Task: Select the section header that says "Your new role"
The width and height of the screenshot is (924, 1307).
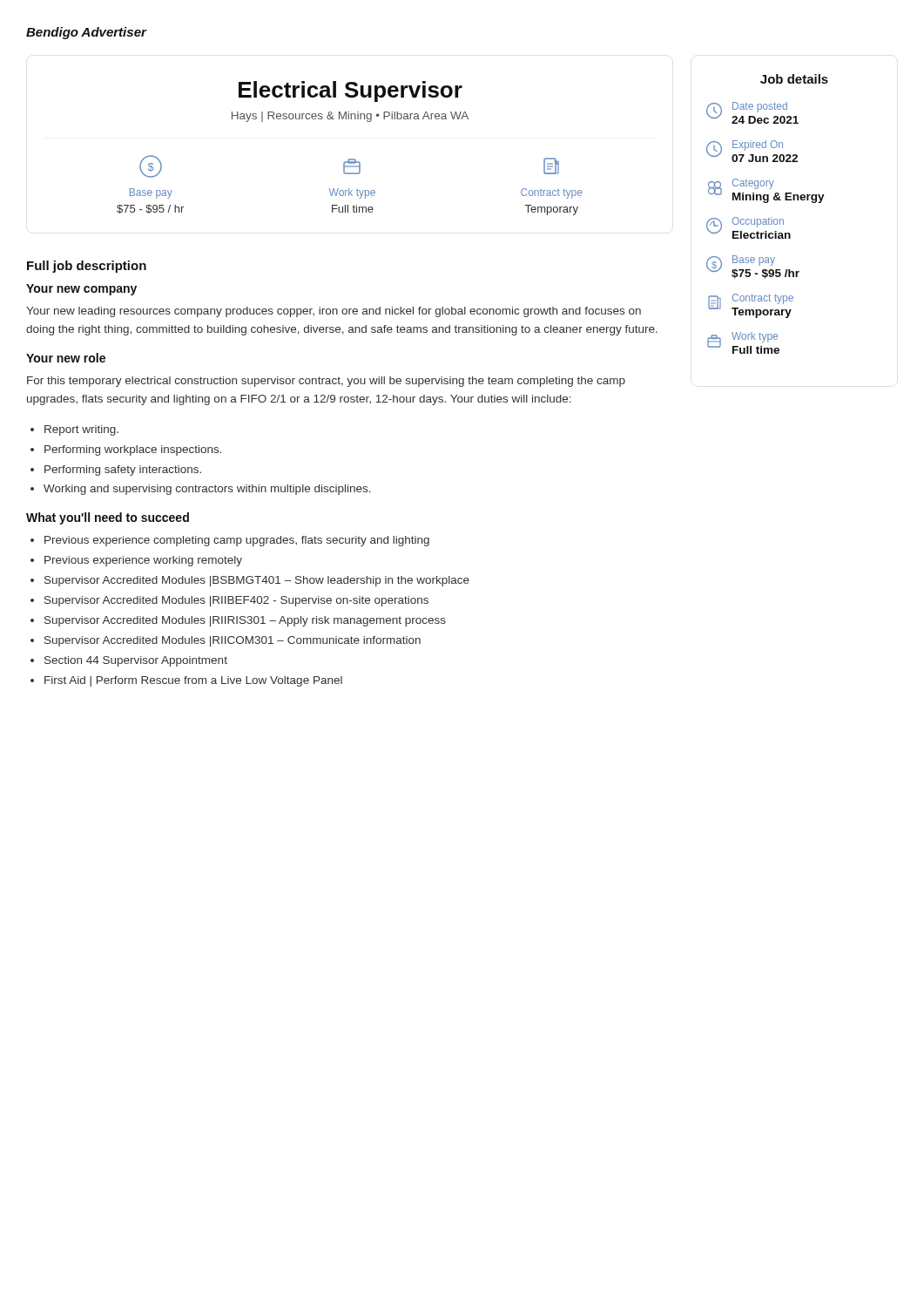Action: click(66, 358)
